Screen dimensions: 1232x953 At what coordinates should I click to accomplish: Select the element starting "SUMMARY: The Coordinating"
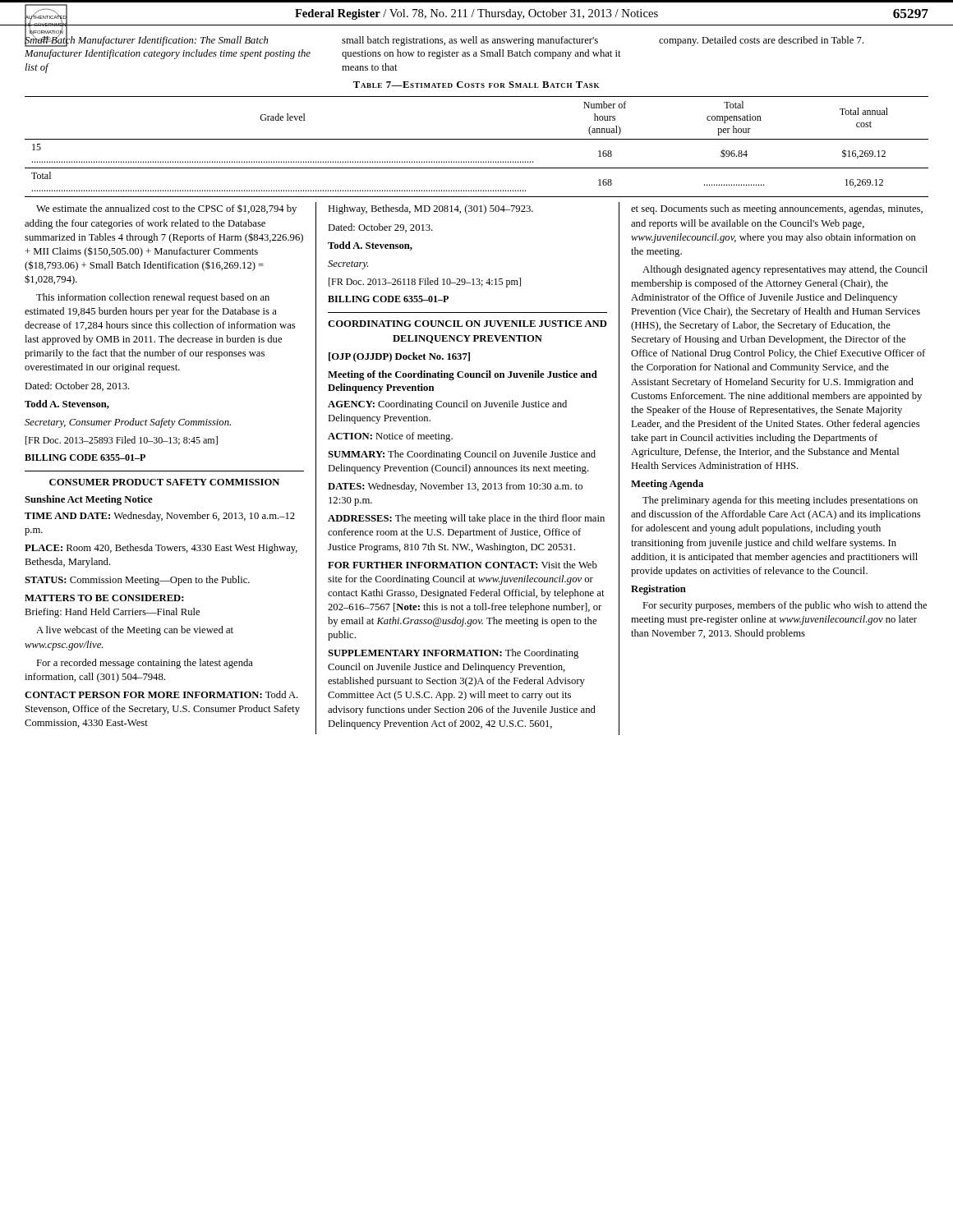(x=467, y=462)
